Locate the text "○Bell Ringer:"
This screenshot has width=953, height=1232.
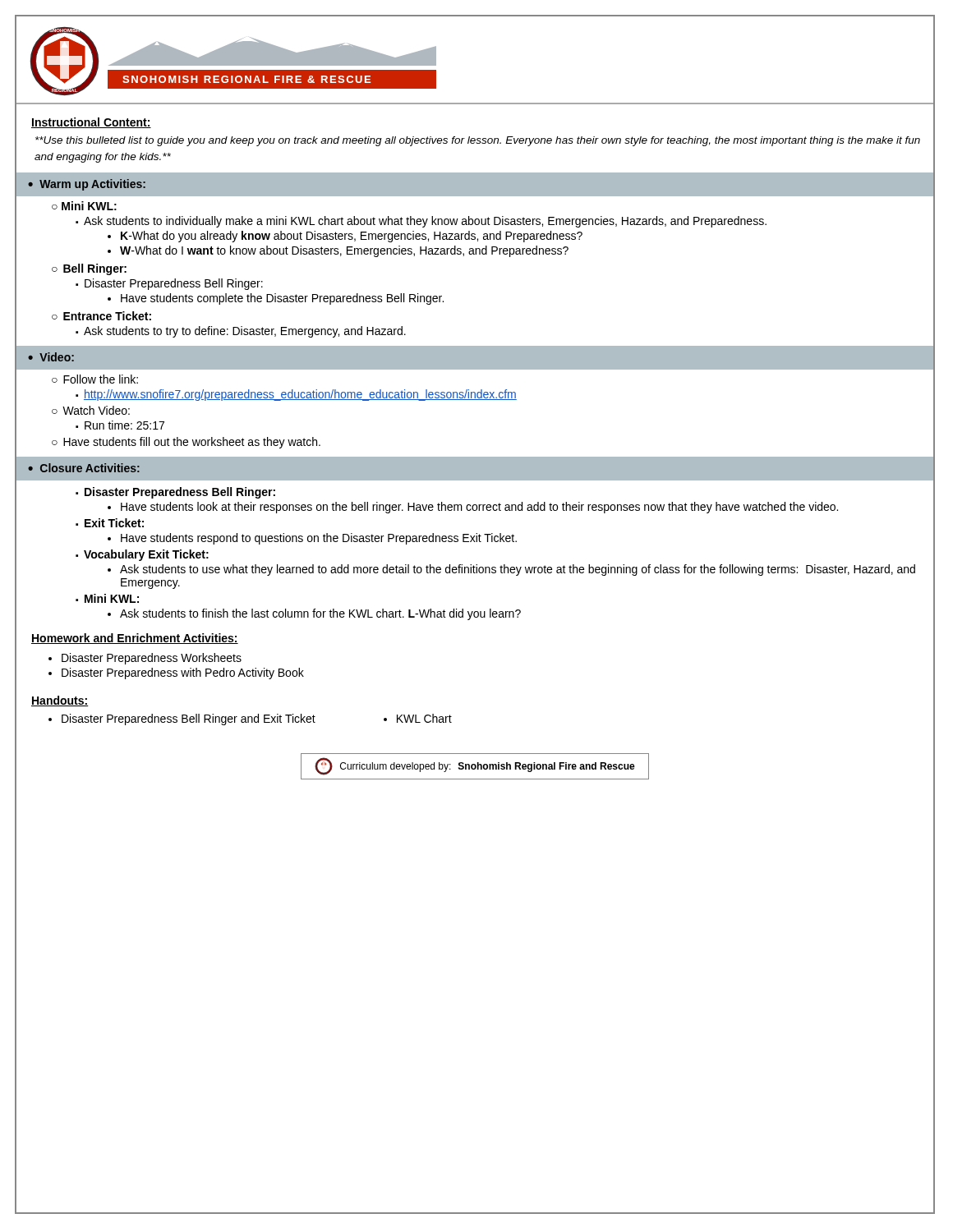(89, 268)
